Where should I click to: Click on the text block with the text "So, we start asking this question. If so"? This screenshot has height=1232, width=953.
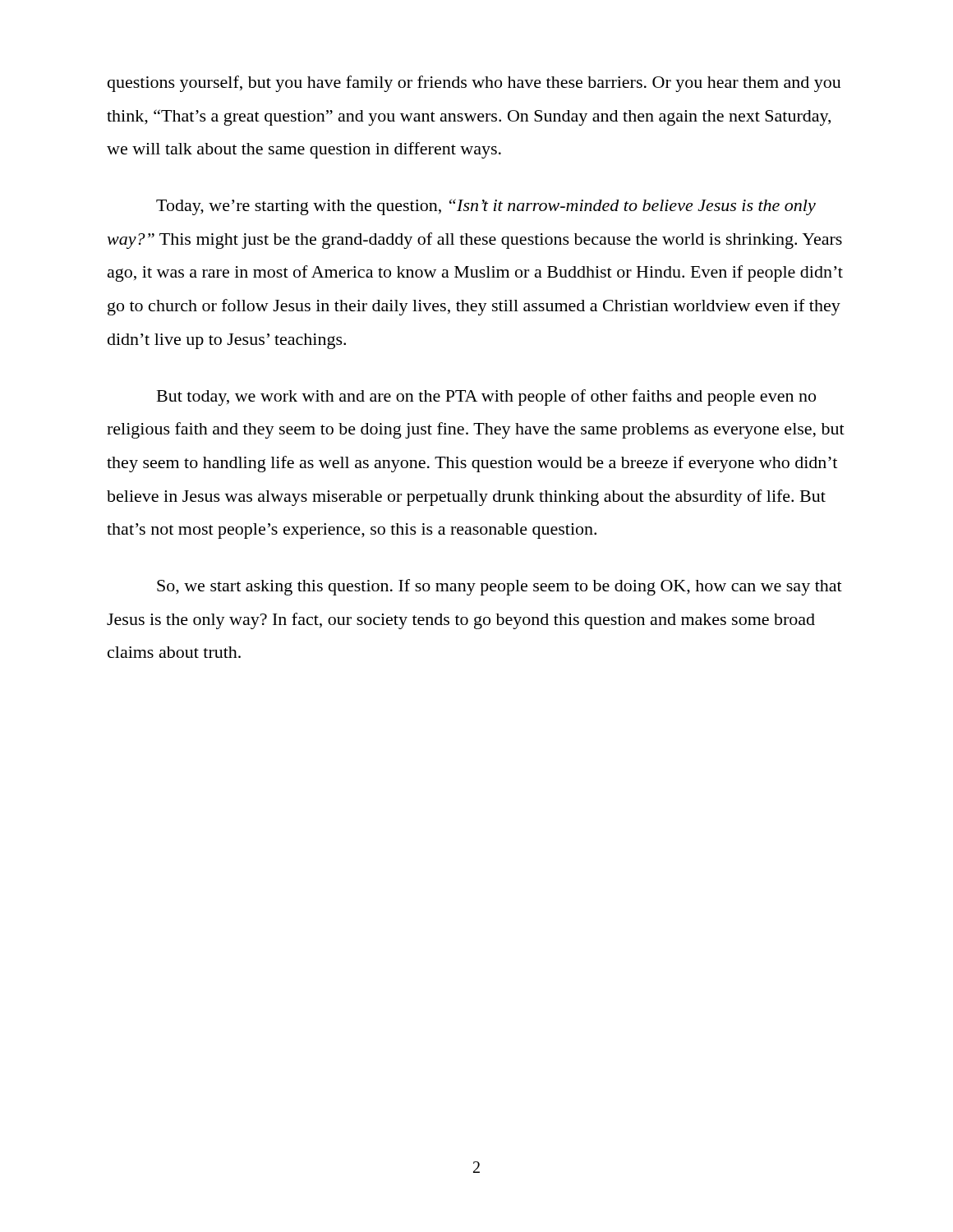point(476,619)
